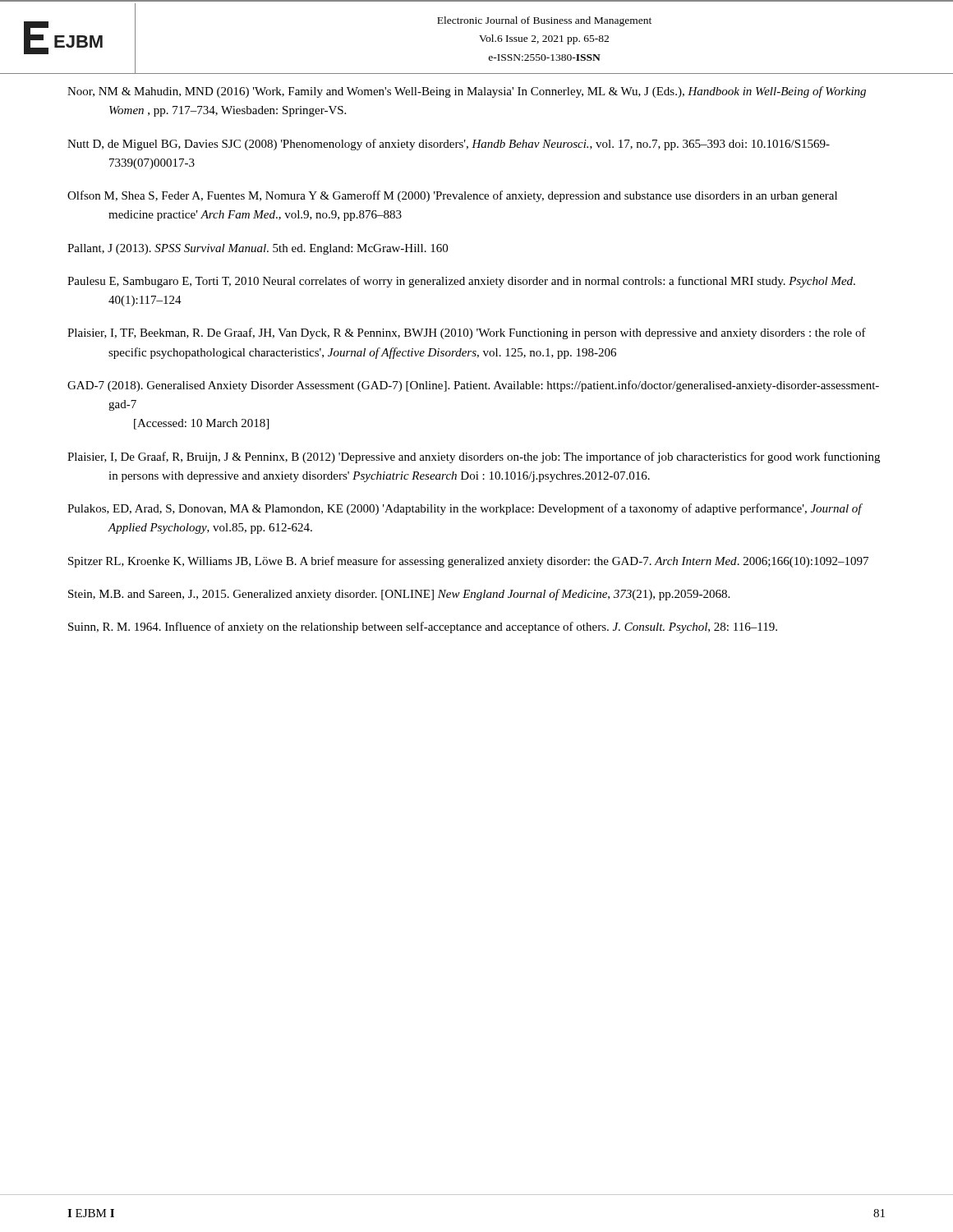Screen dimensions: 1232x953
Task: Locate the block of text that opens with "Pallant, J (2013)."
Action: [x=258, y=248]
